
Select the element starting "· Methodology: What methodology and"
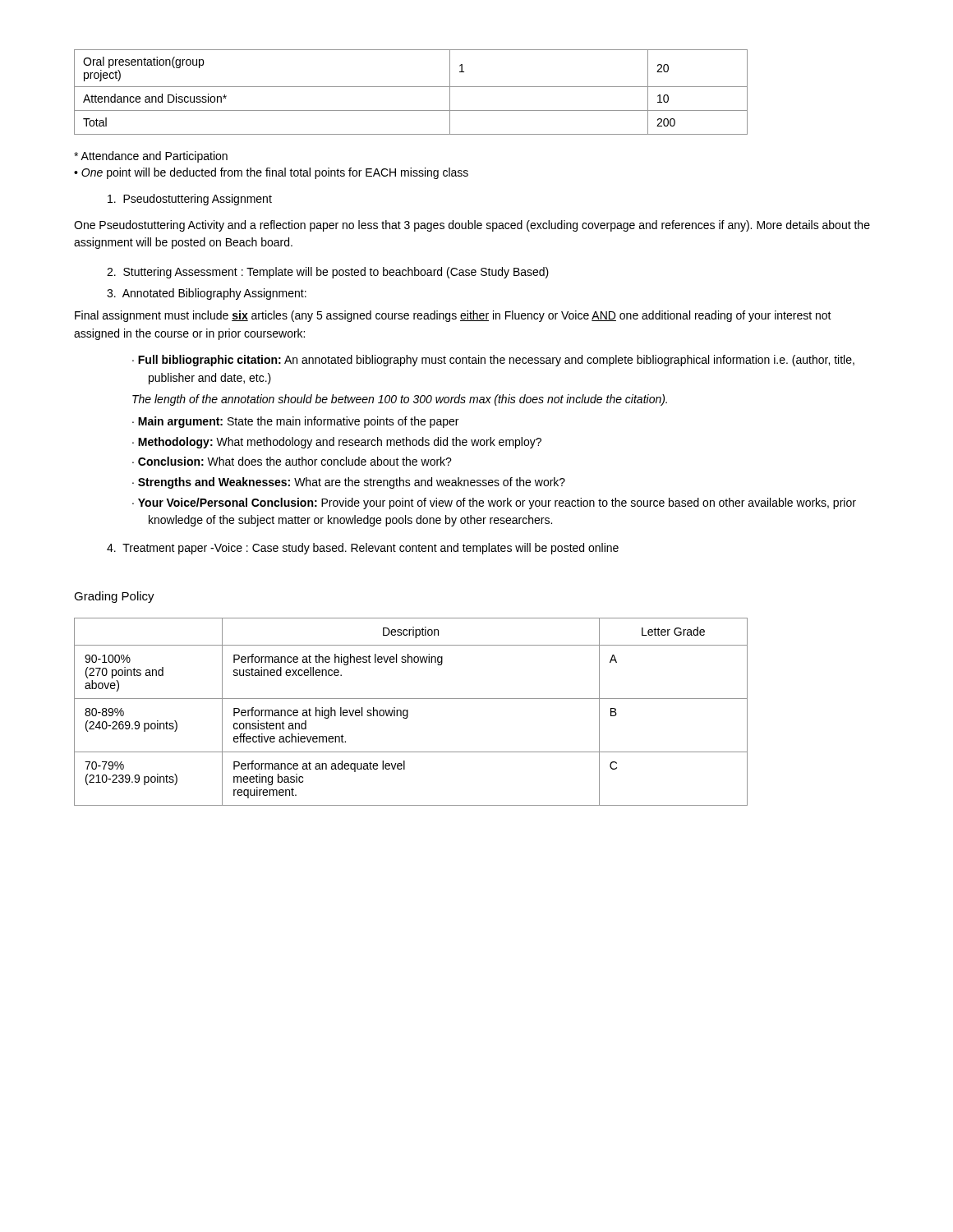[505, 442]
